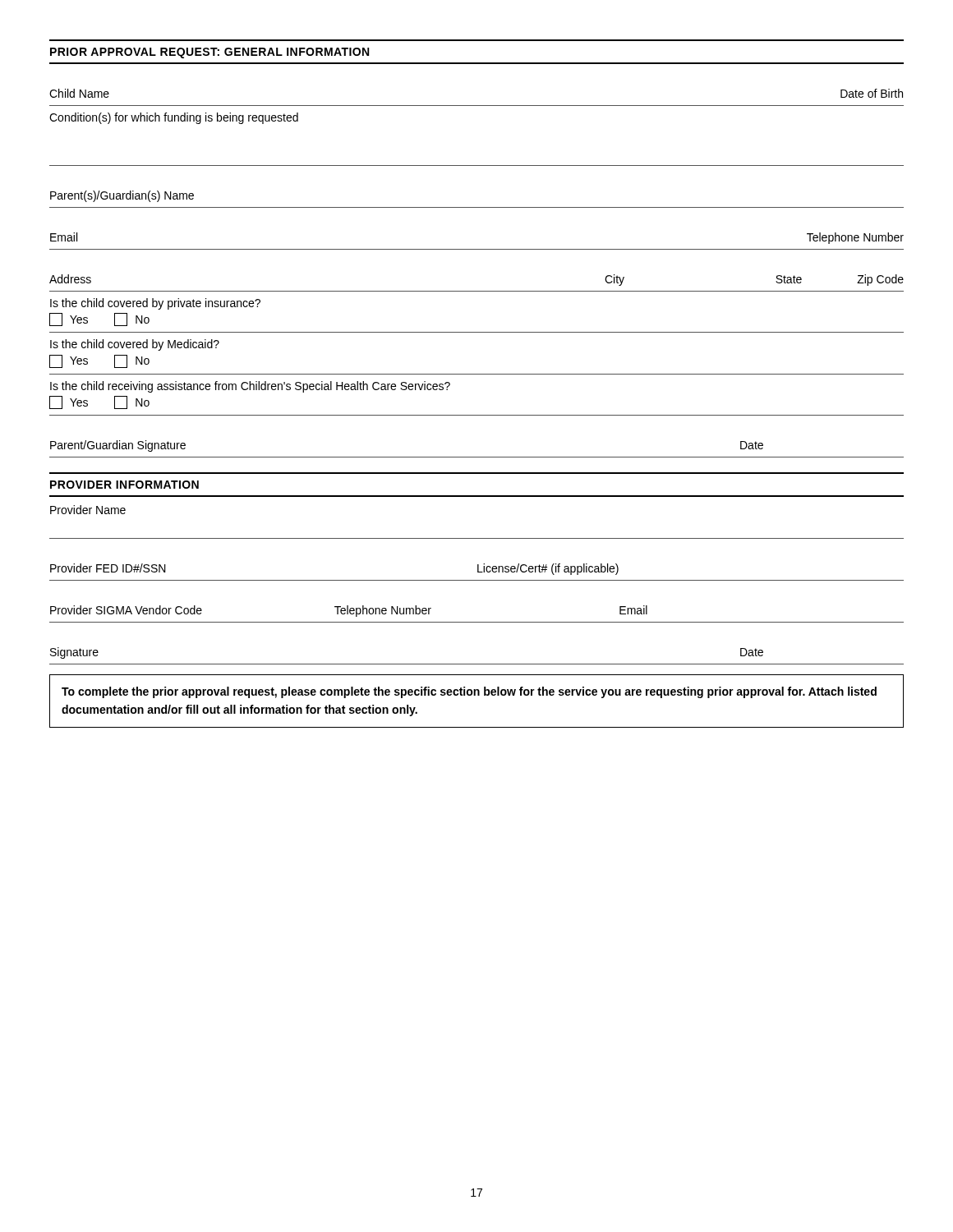
Task: Select the table that reads "Provider FED ID#/SSN License/Cert#"
Action: 476,560
